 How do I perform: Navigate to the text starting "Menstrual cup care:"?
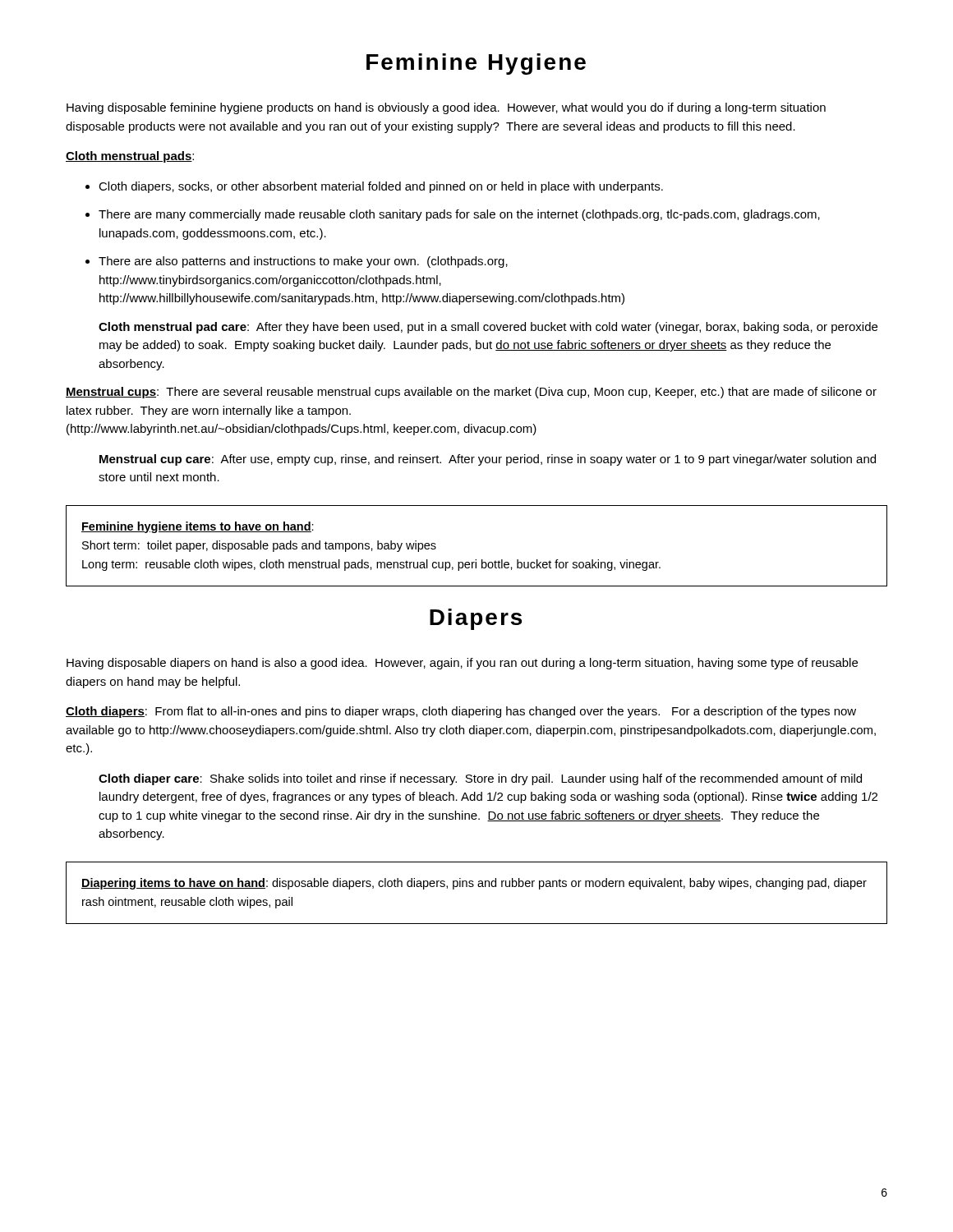488,468
